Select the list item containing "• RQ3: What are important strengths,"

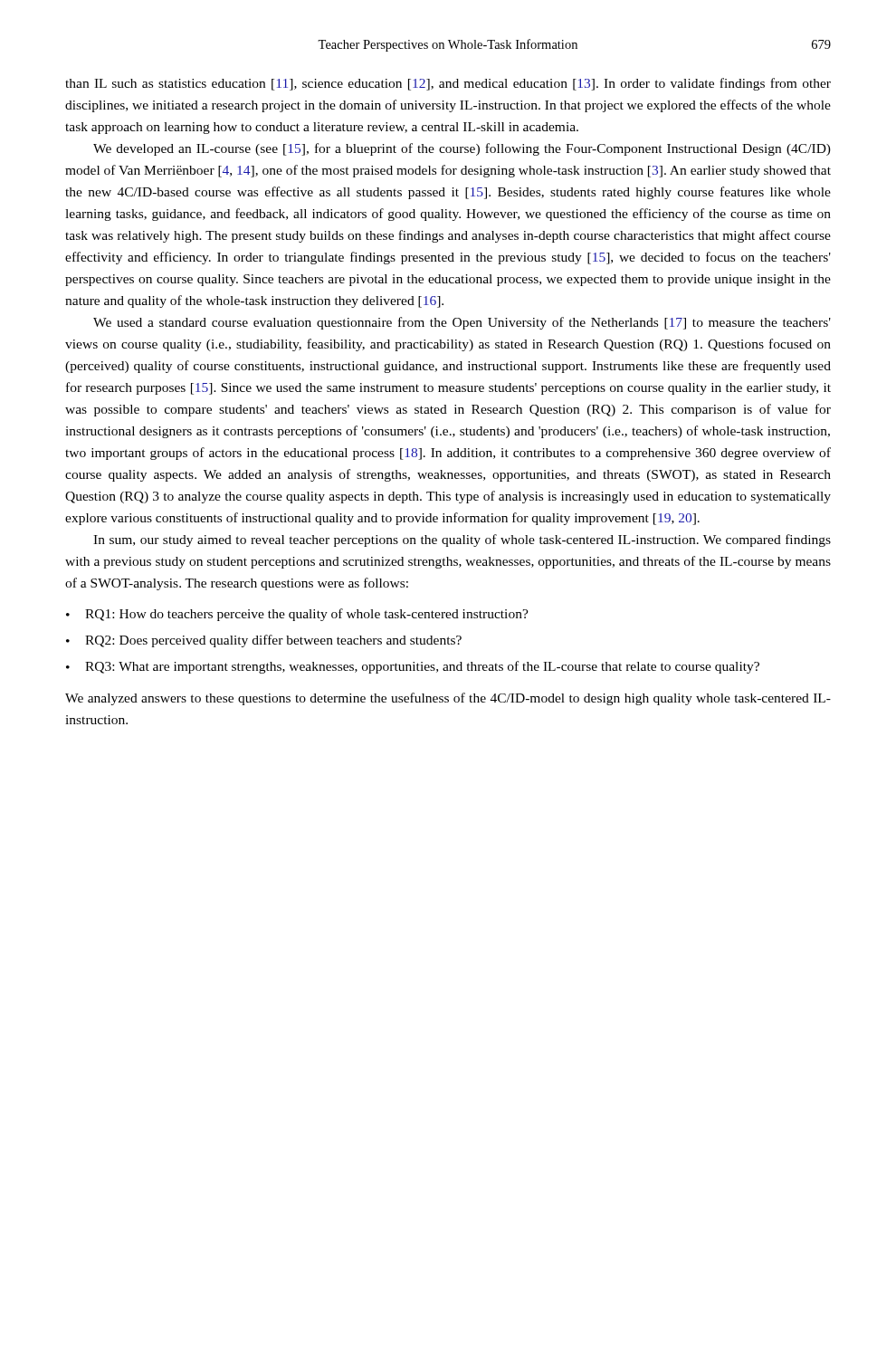click(448, 667)
